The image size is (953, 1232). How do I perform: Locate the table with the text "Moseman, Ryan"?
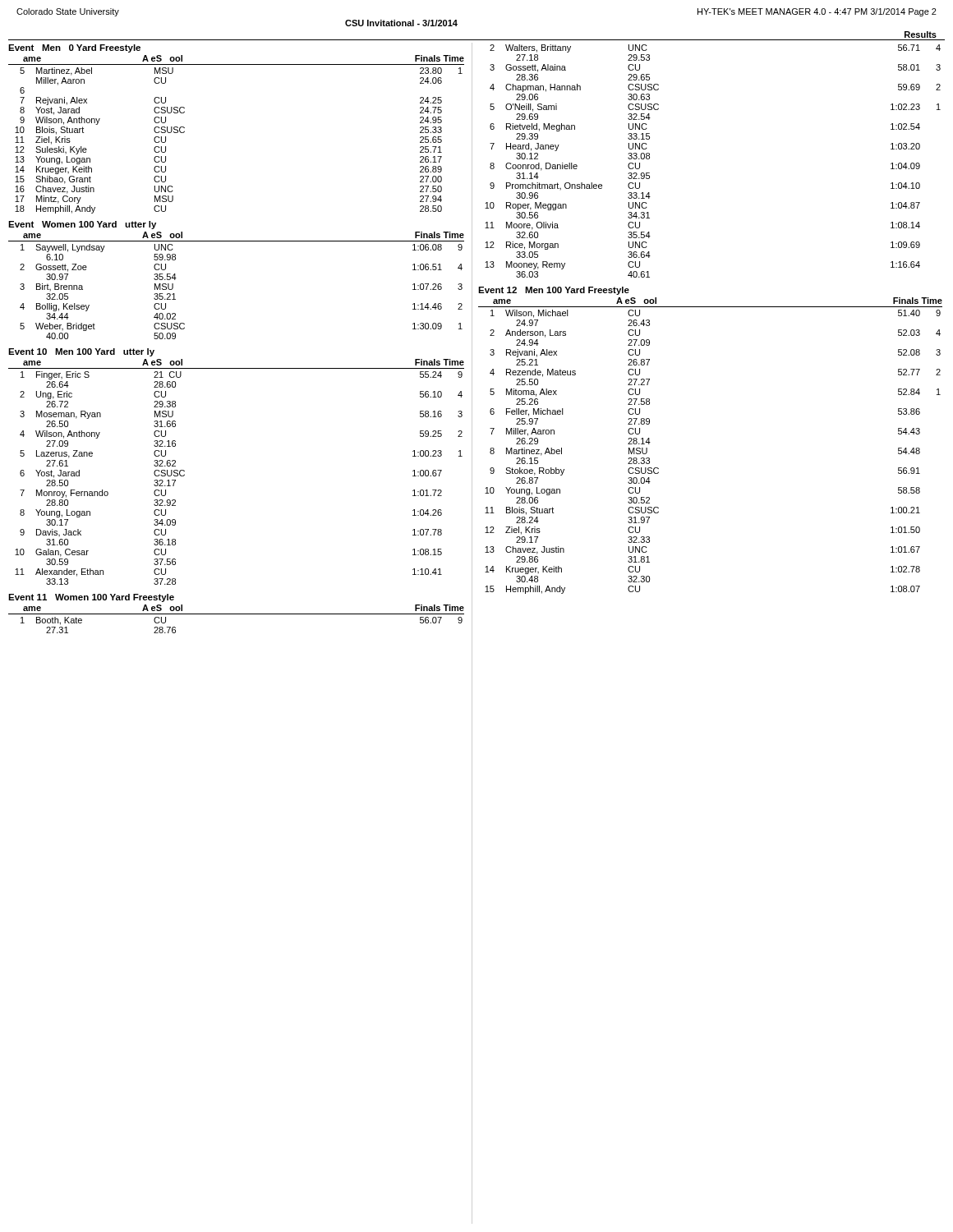pos(236,478)
